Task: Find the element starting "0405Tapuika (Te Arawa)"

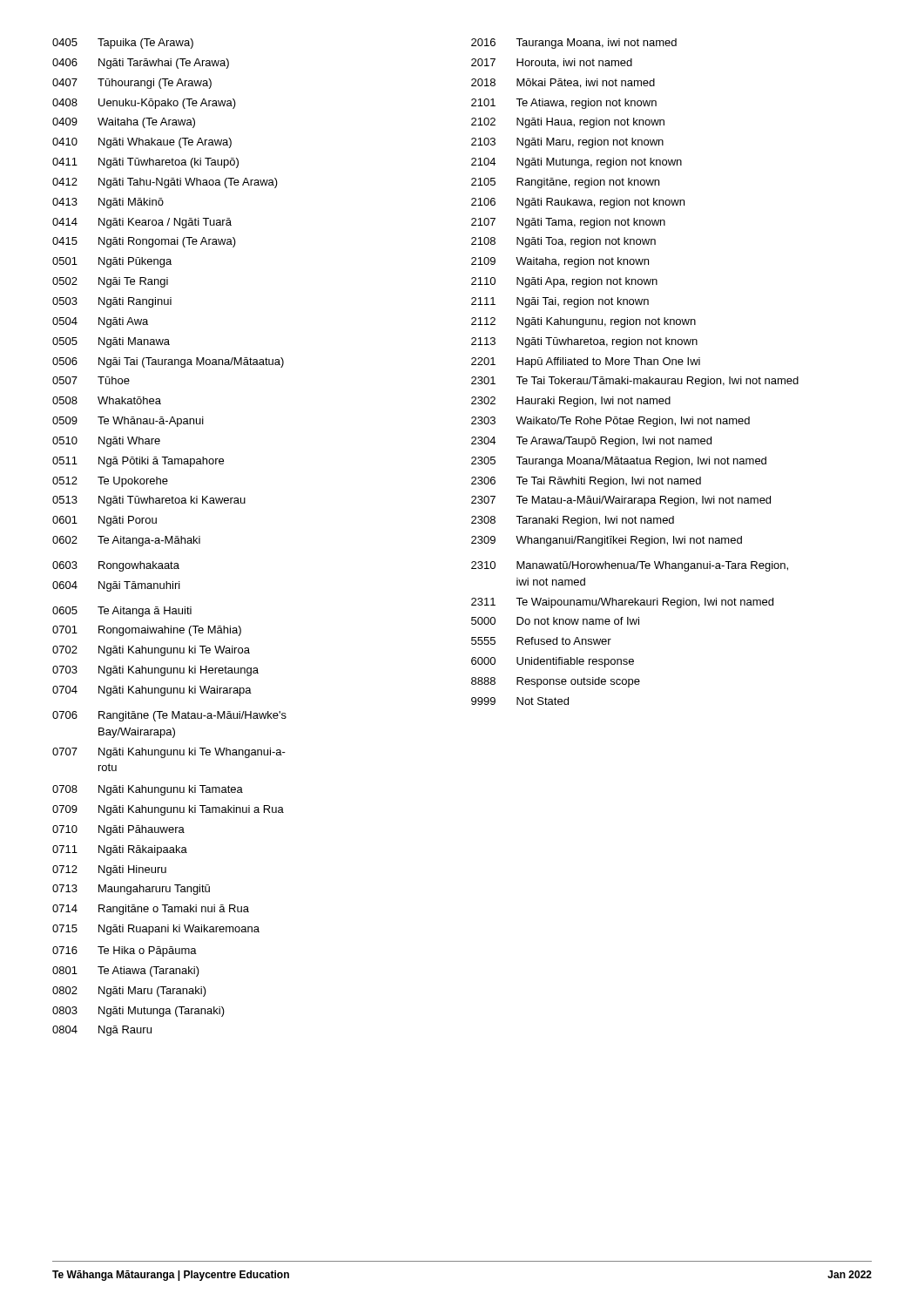Action: pyautogui.click(x=123, y=43)
